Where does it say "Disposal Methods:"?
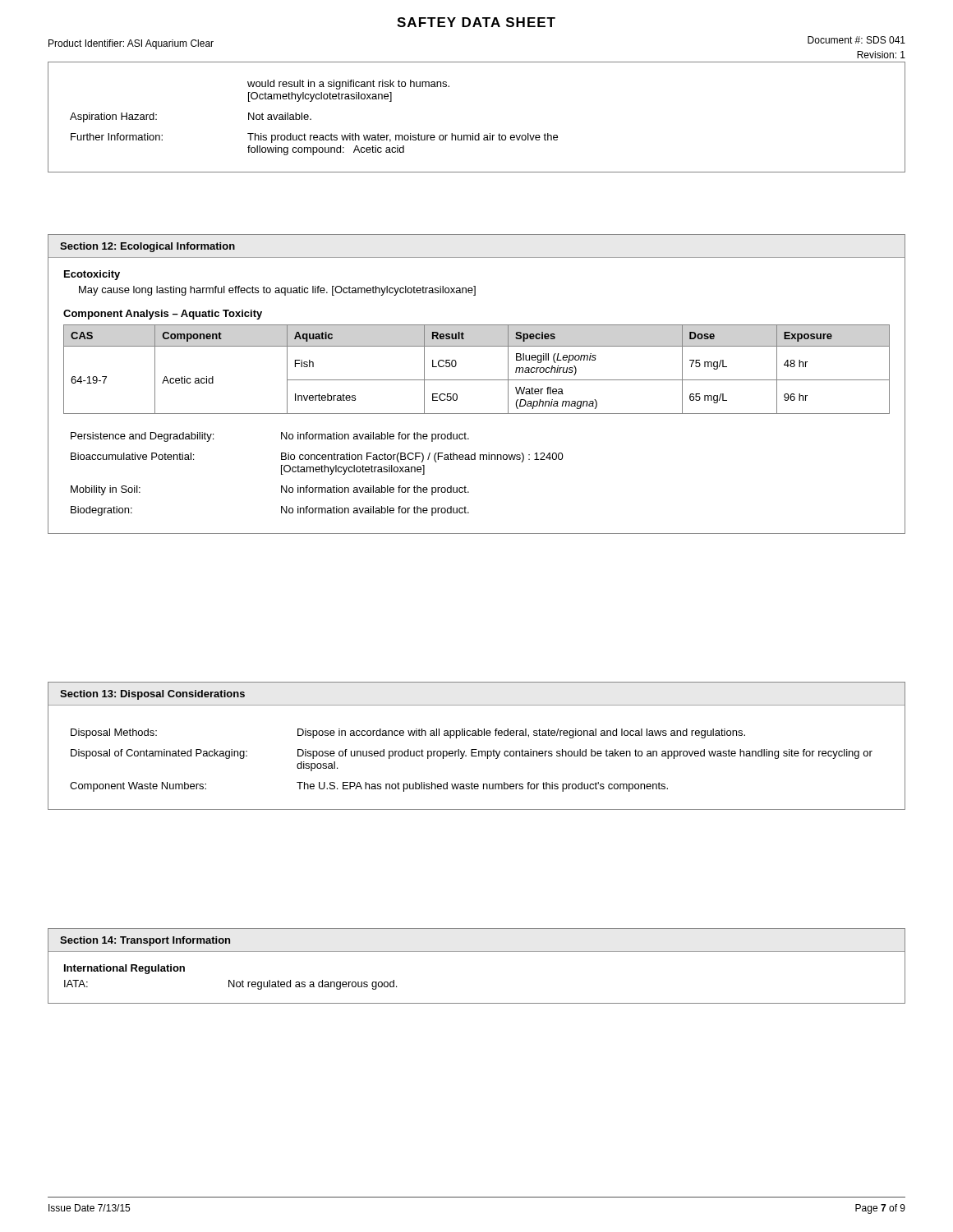Viewport: 953px width, 1232px height. [114, 732]
